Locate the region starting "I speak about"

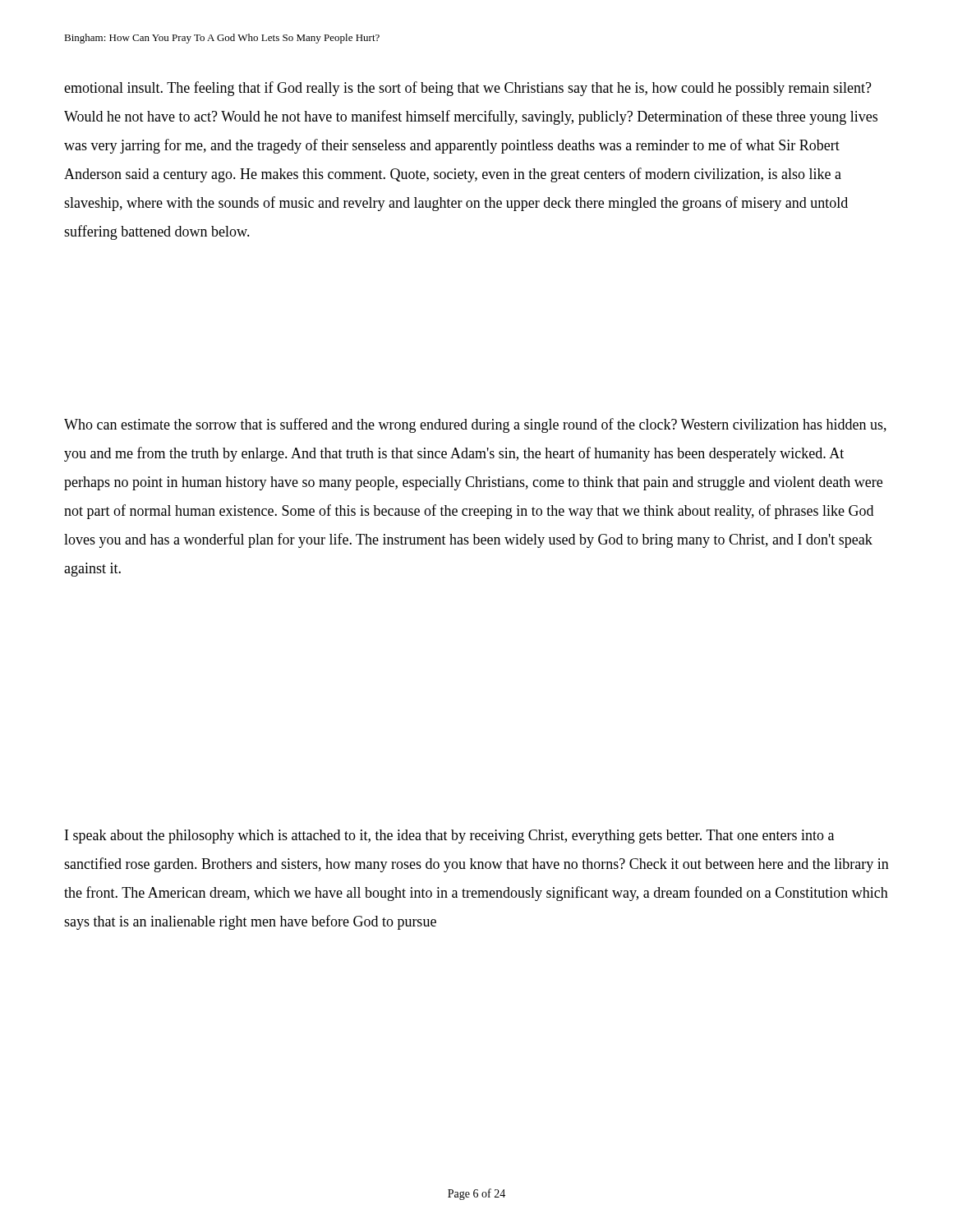tap(476, 879)
